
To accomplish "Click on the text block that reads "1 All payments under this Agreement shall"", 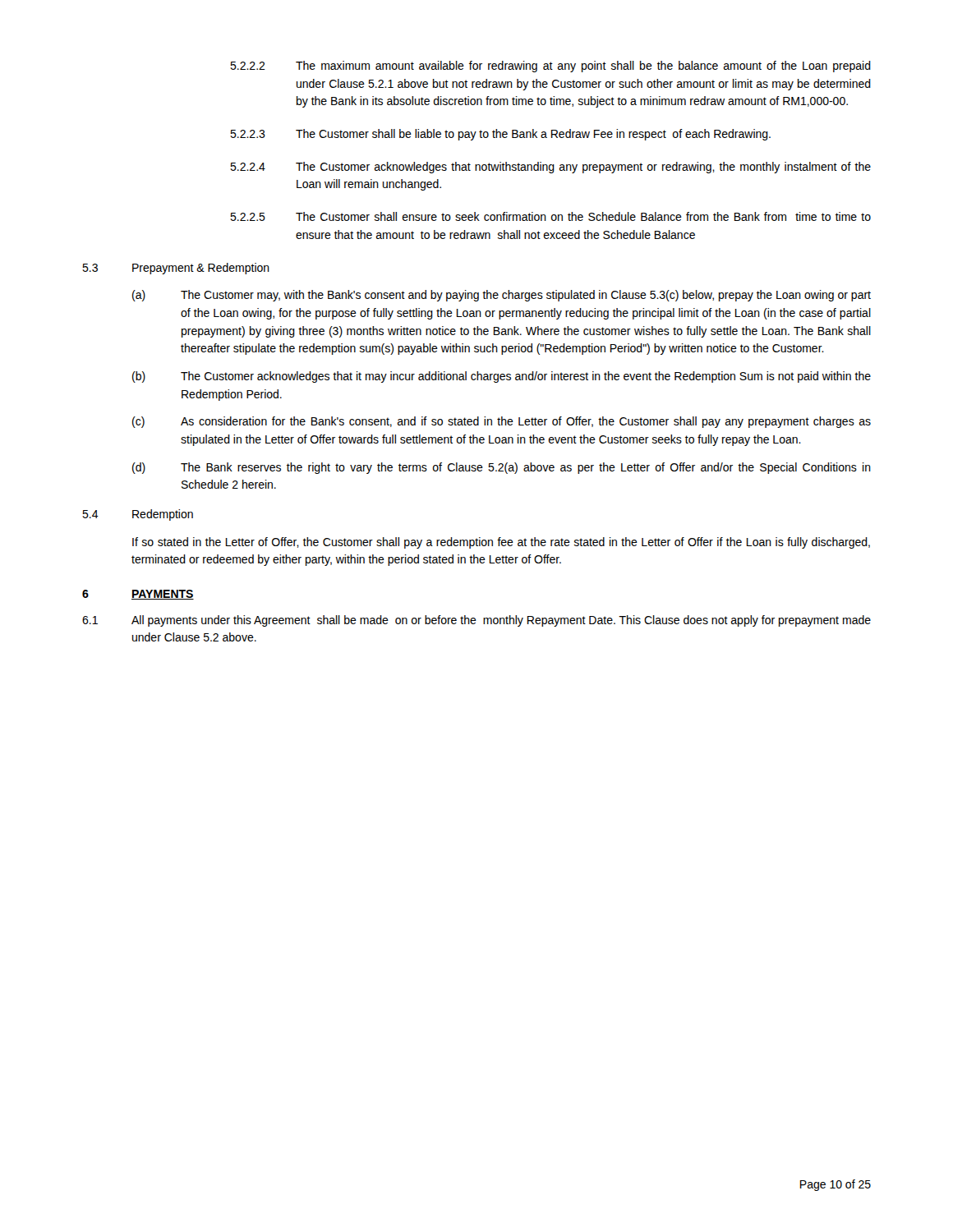I will click(476, 629).
